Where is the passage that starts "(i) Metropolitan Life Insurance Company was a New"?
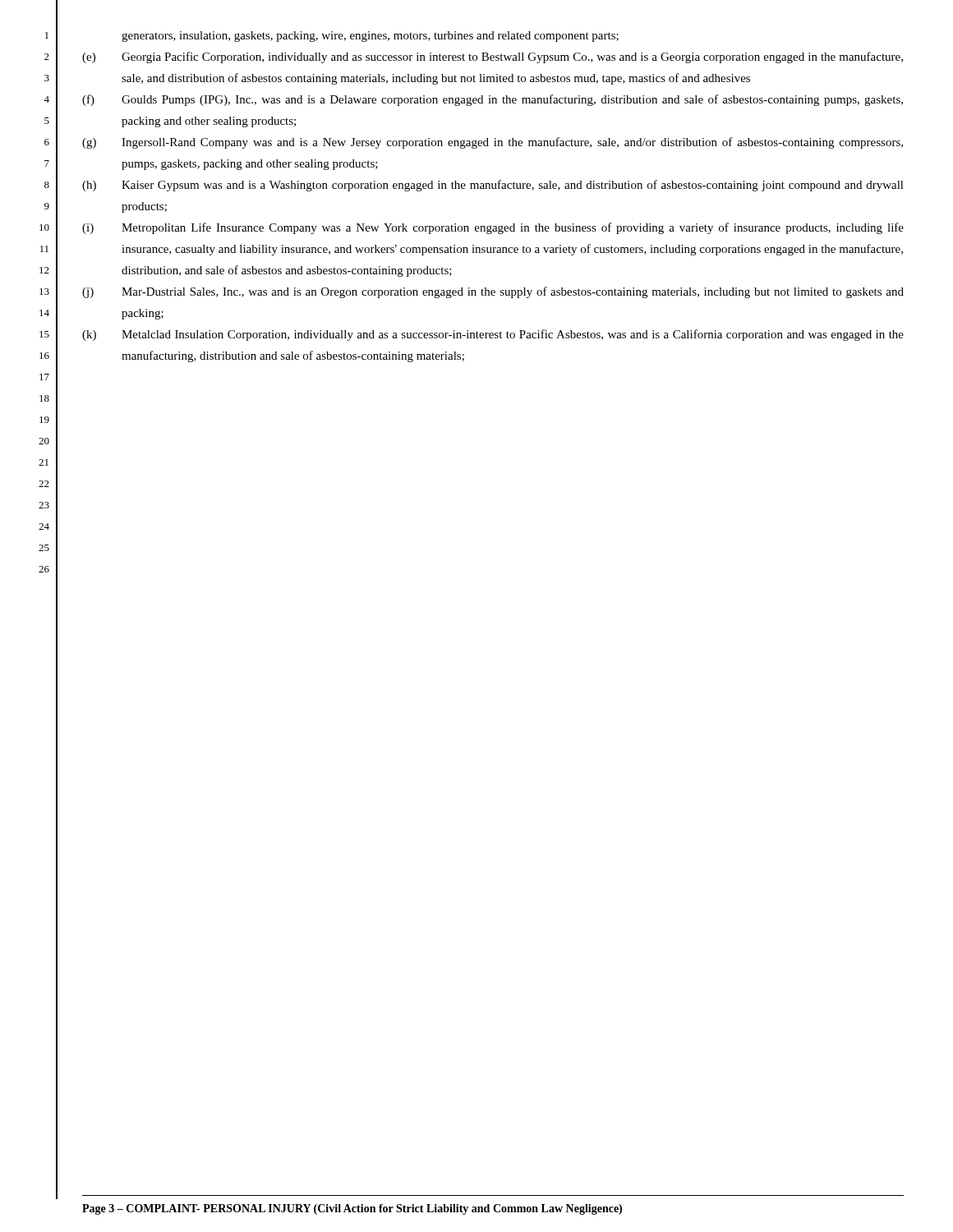Image resolution: width=953 pixels, height=1232 pixels. 493,249
